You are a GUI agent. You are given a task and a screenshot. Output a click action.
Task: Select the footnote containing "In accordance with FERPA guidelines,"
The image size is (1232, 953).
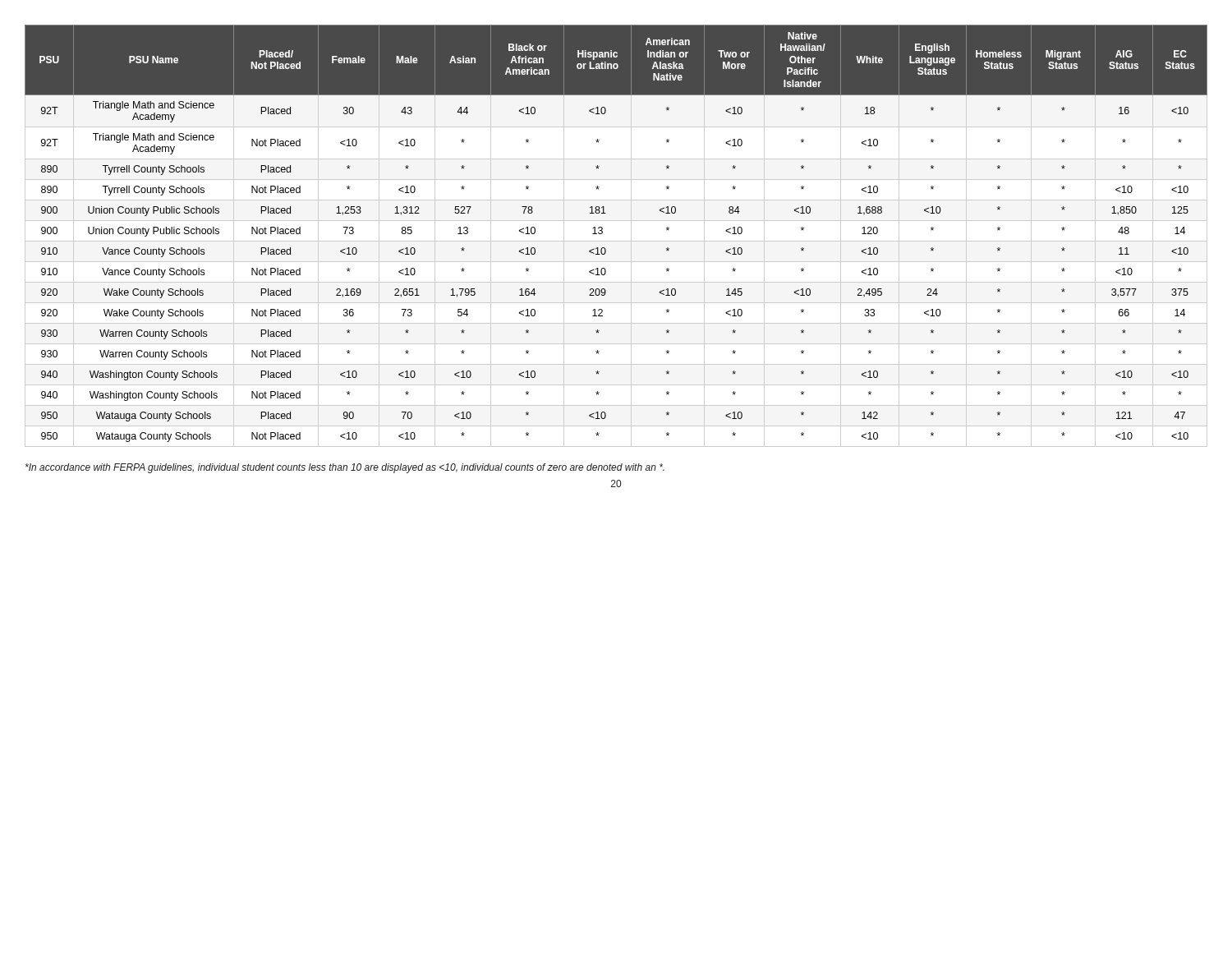point(345,467)
